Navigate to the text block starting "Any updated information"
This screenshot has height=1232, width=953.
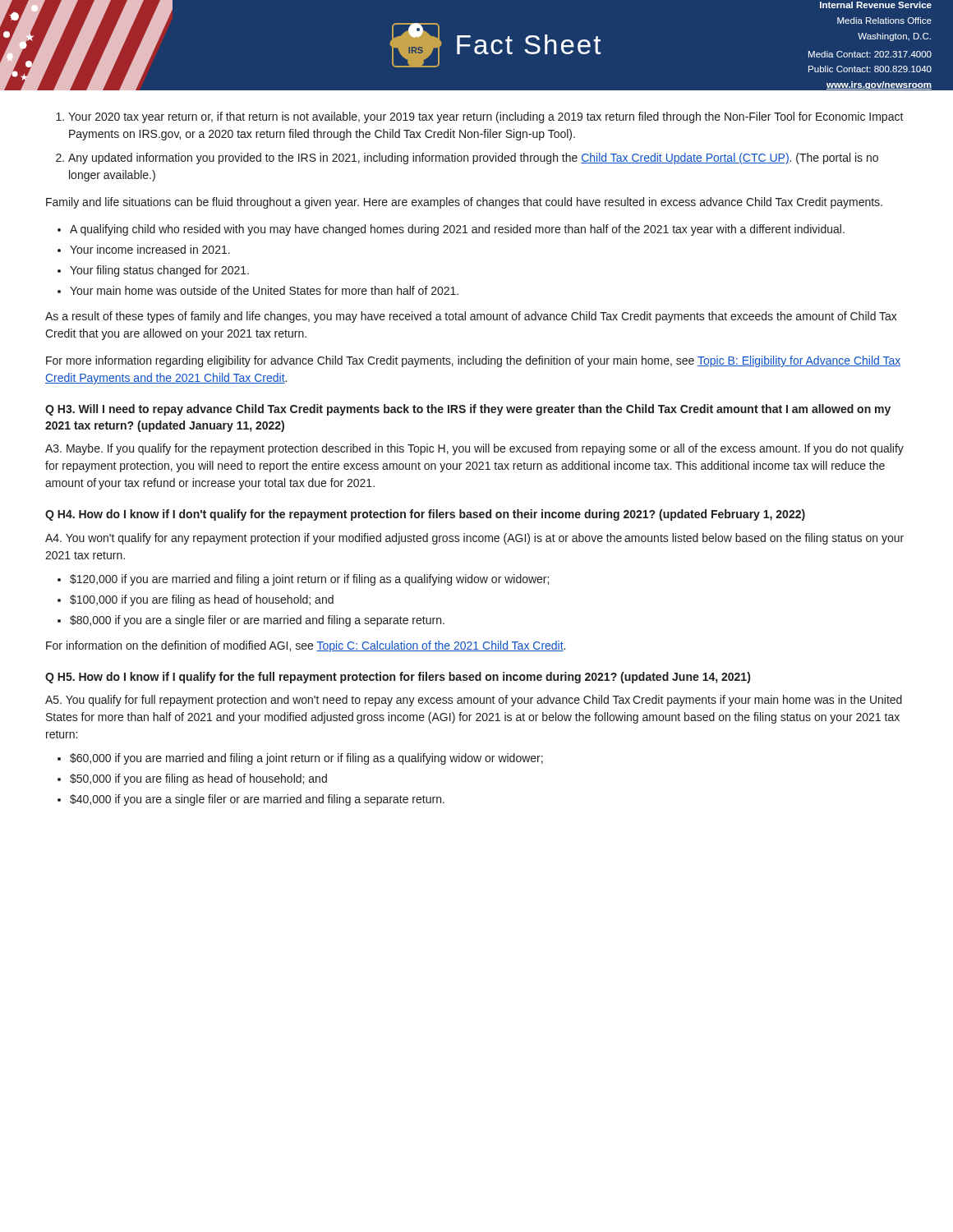coord(473,166)
